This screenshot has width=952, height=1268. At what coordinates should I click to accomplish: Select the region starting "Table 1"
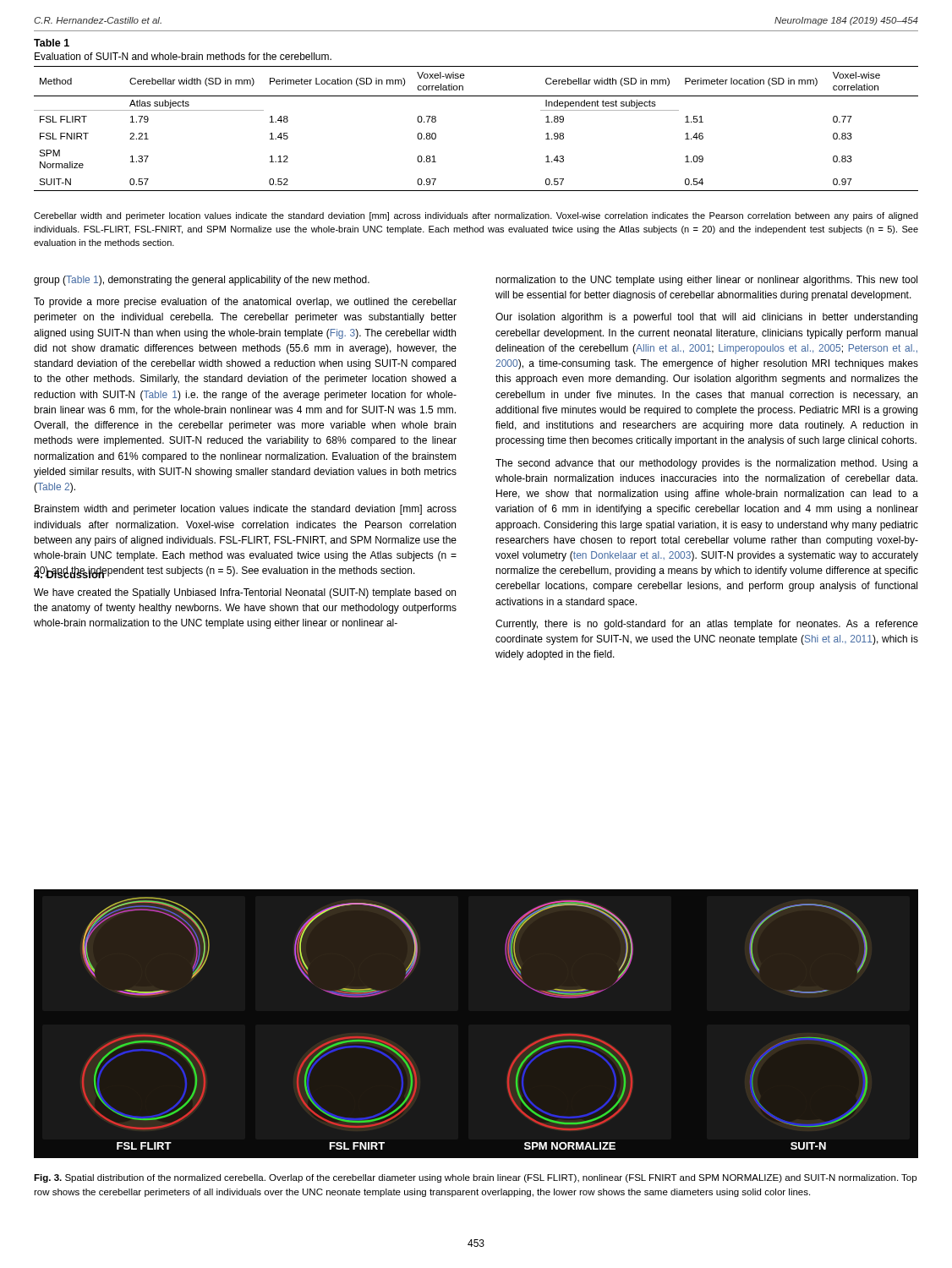pos(52,43)
